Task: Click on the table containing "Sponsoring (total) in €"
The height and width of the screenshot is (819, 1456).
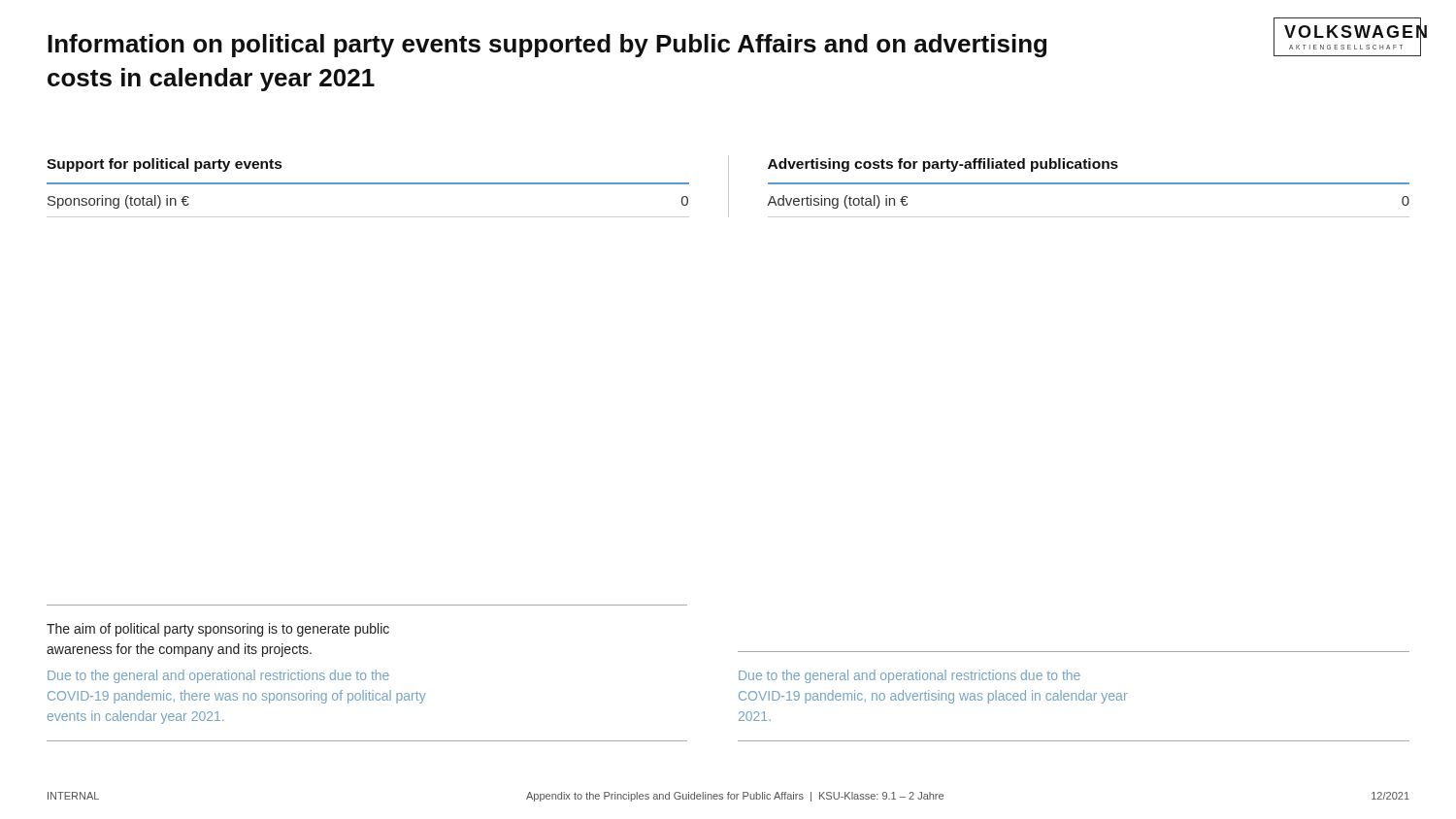Action: pyautogui.click(x=368, y=200)
